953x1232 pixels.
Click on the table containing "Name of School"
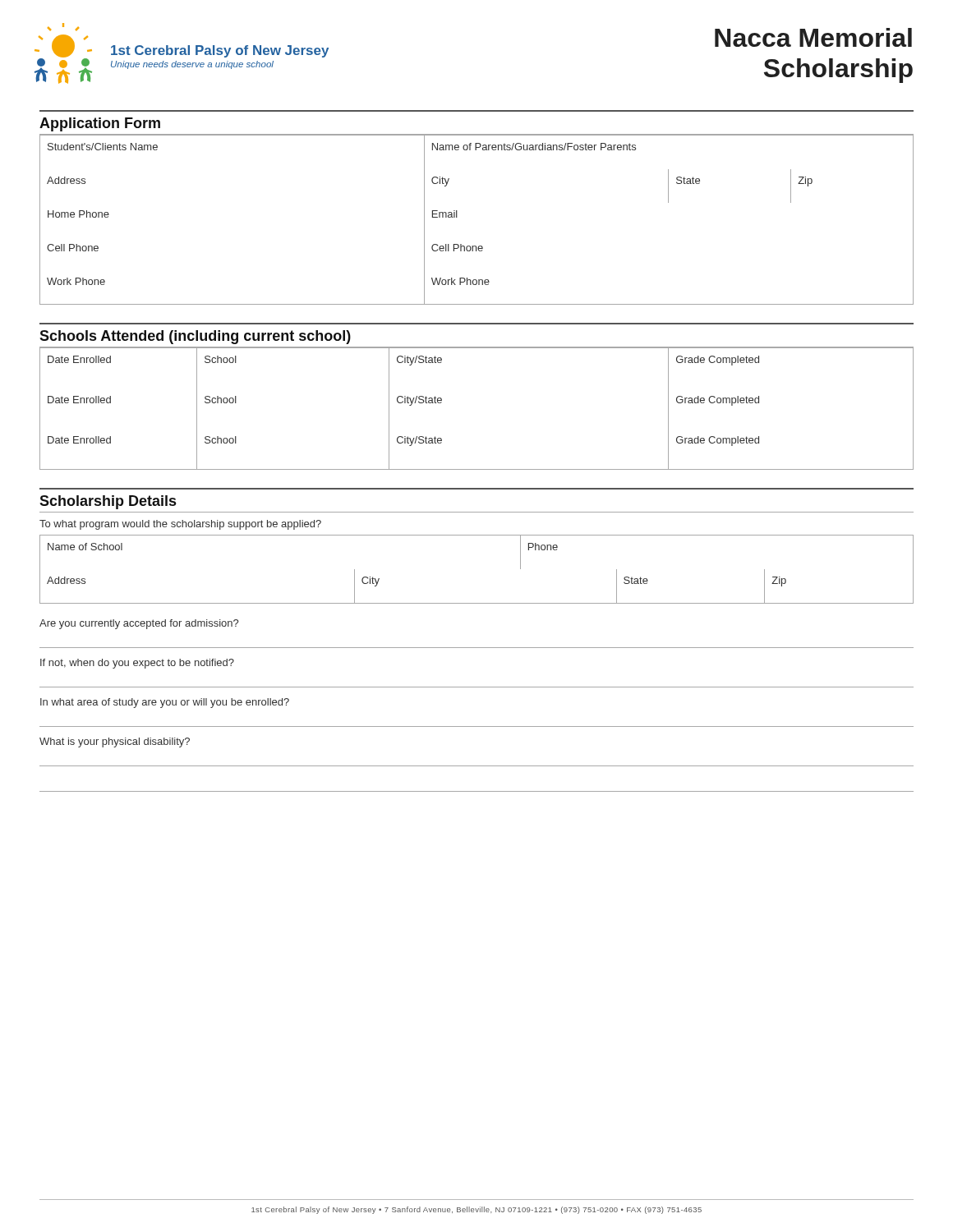click(x=476, y=552)
